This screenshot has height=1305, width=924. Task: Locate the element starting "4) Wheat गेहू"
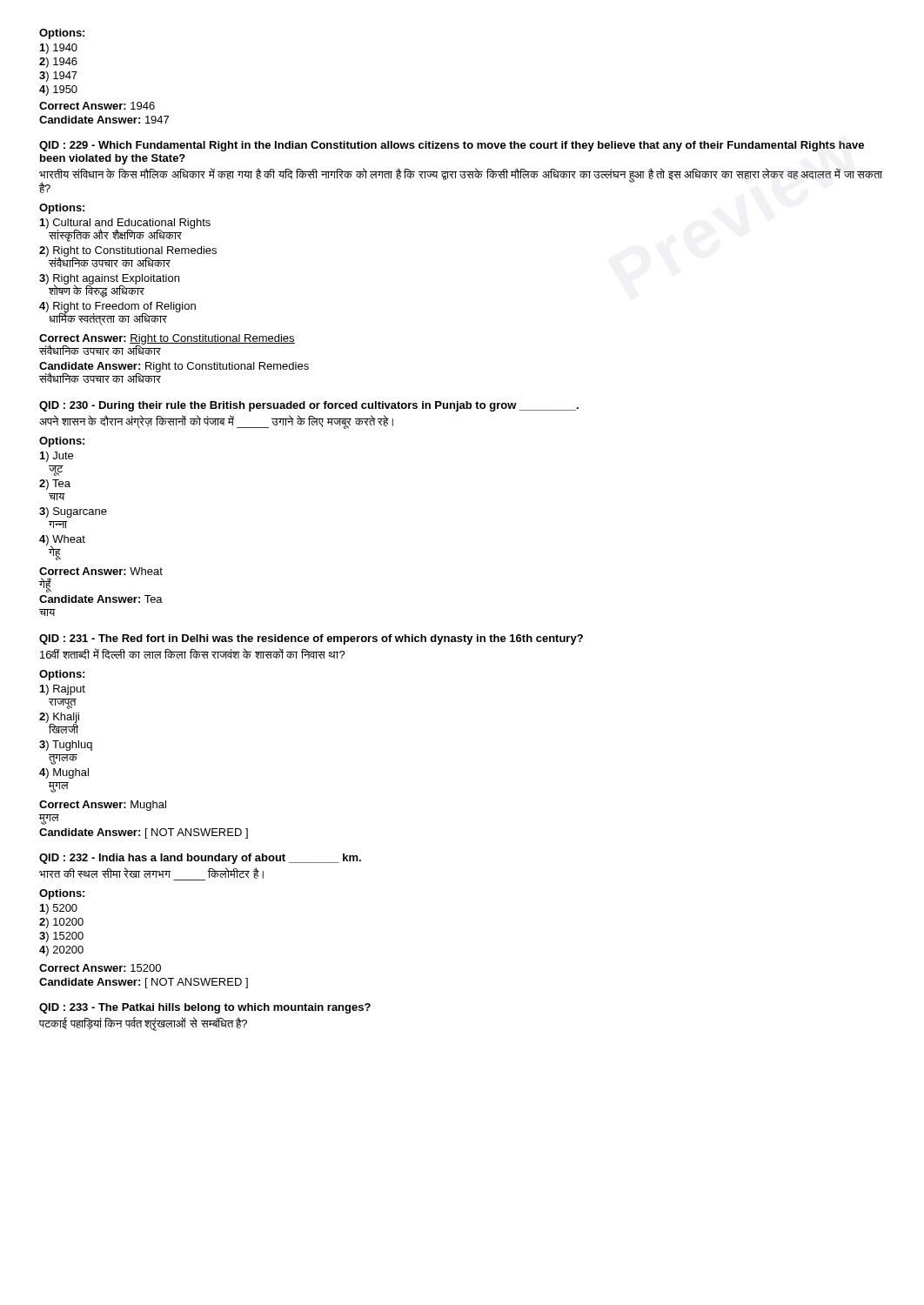(x=62, y=545)
